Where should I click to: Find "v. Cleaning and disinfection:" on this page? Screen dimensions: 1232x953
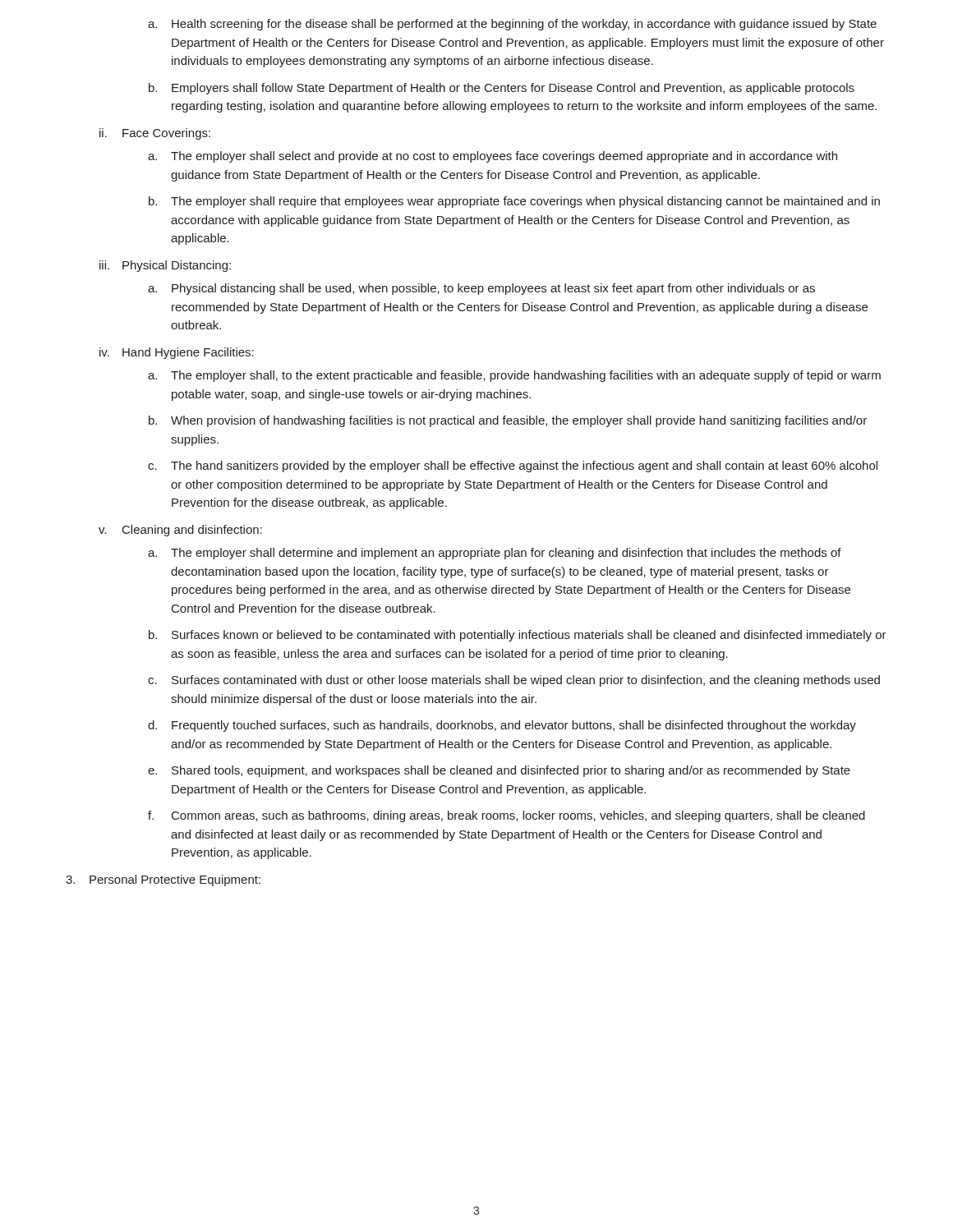[180, 531]
